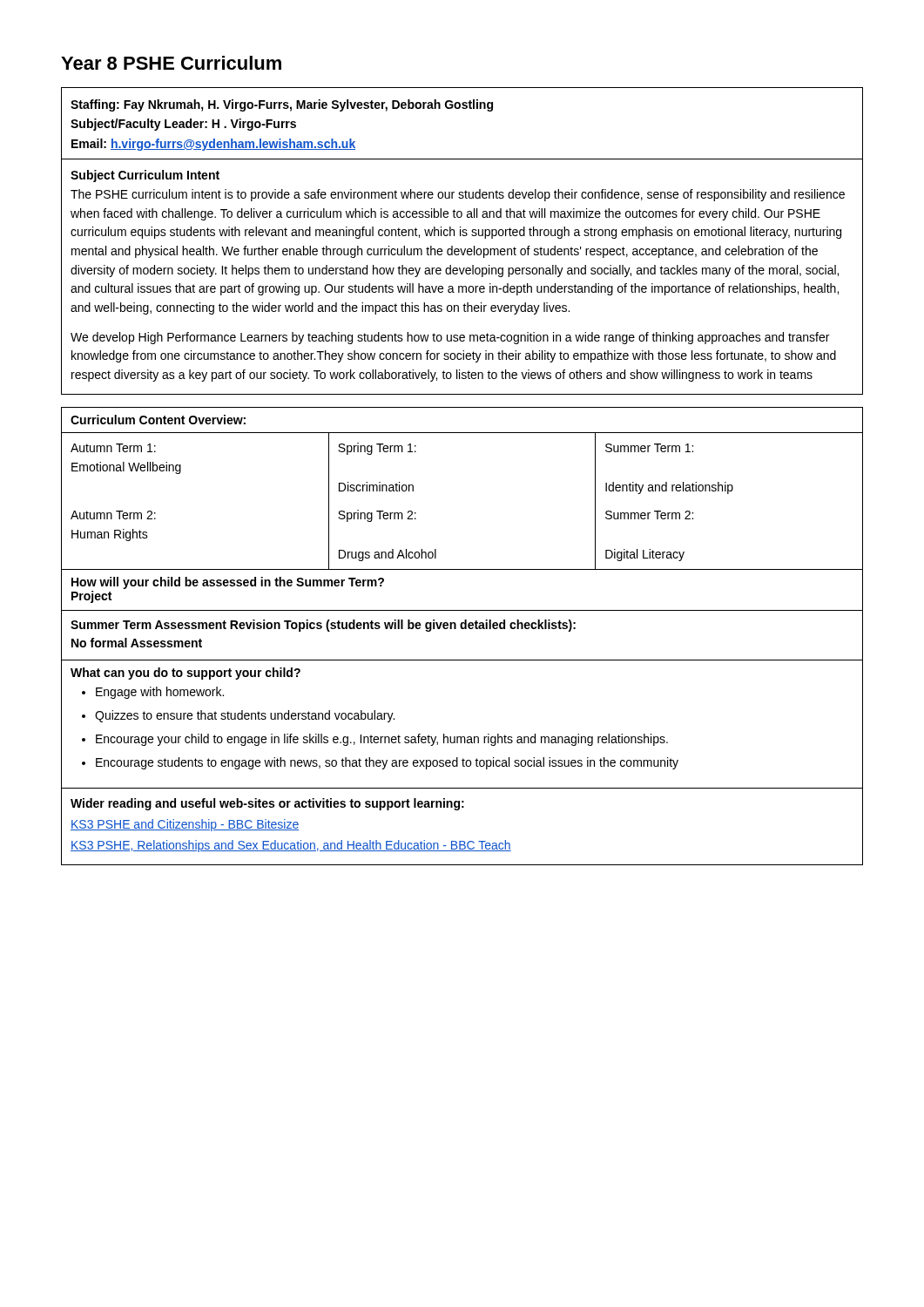Find the table that mentions "Staffing: Fay Nkrumah, H."
The width and height of the screenshot is (924, 1307).
tap(462, 241)
